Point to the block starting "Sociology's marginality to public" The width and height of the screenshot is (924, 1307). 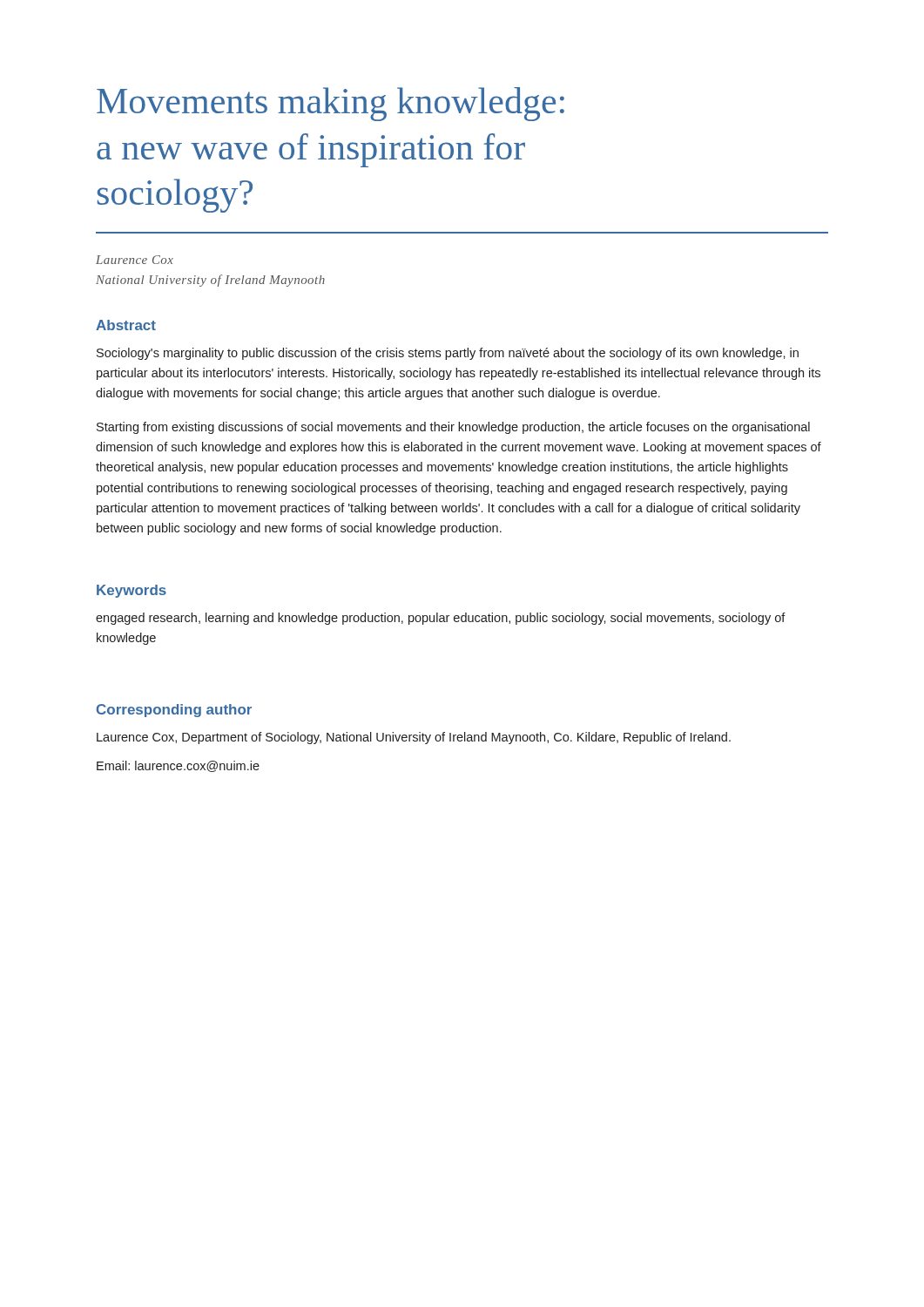pyautogui.click(x=462, y=441)
